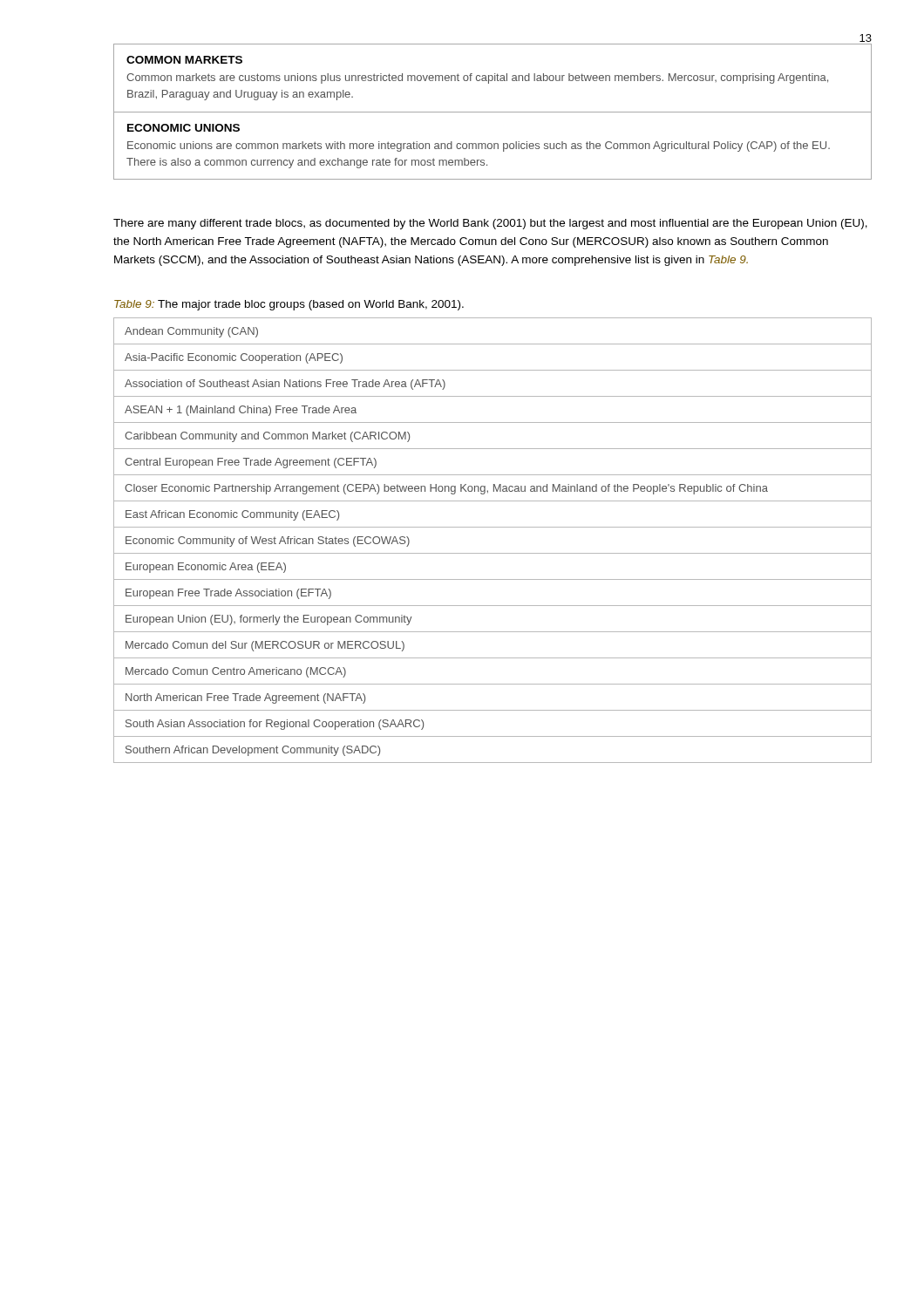Point to the block beginning "Common markets are customs unions plus"
This screenshot has width=924, height=1308.
tap(478, 85)
